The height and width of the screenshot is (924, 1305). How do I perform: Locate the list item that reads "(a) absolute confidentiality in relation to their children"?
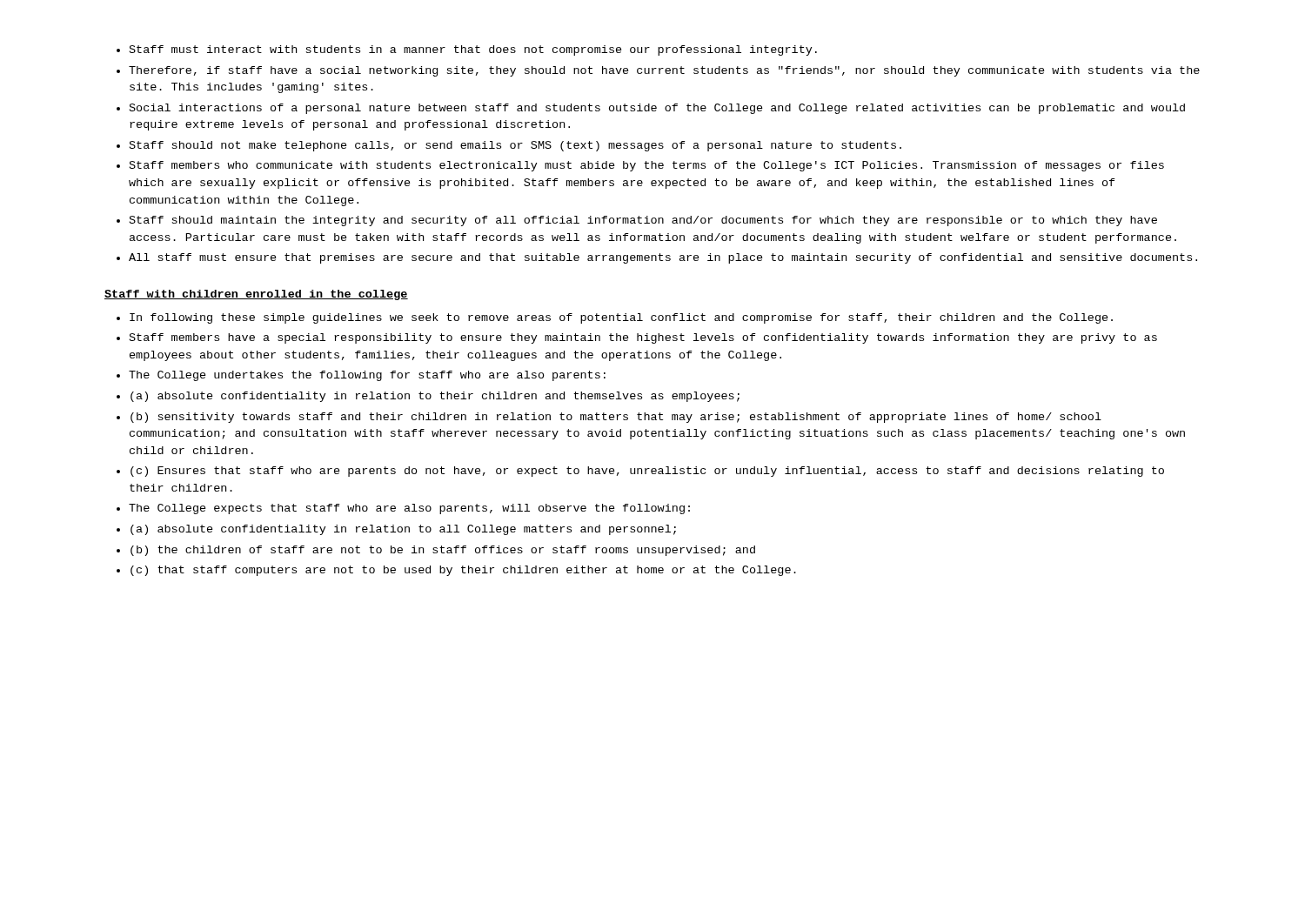665,397
